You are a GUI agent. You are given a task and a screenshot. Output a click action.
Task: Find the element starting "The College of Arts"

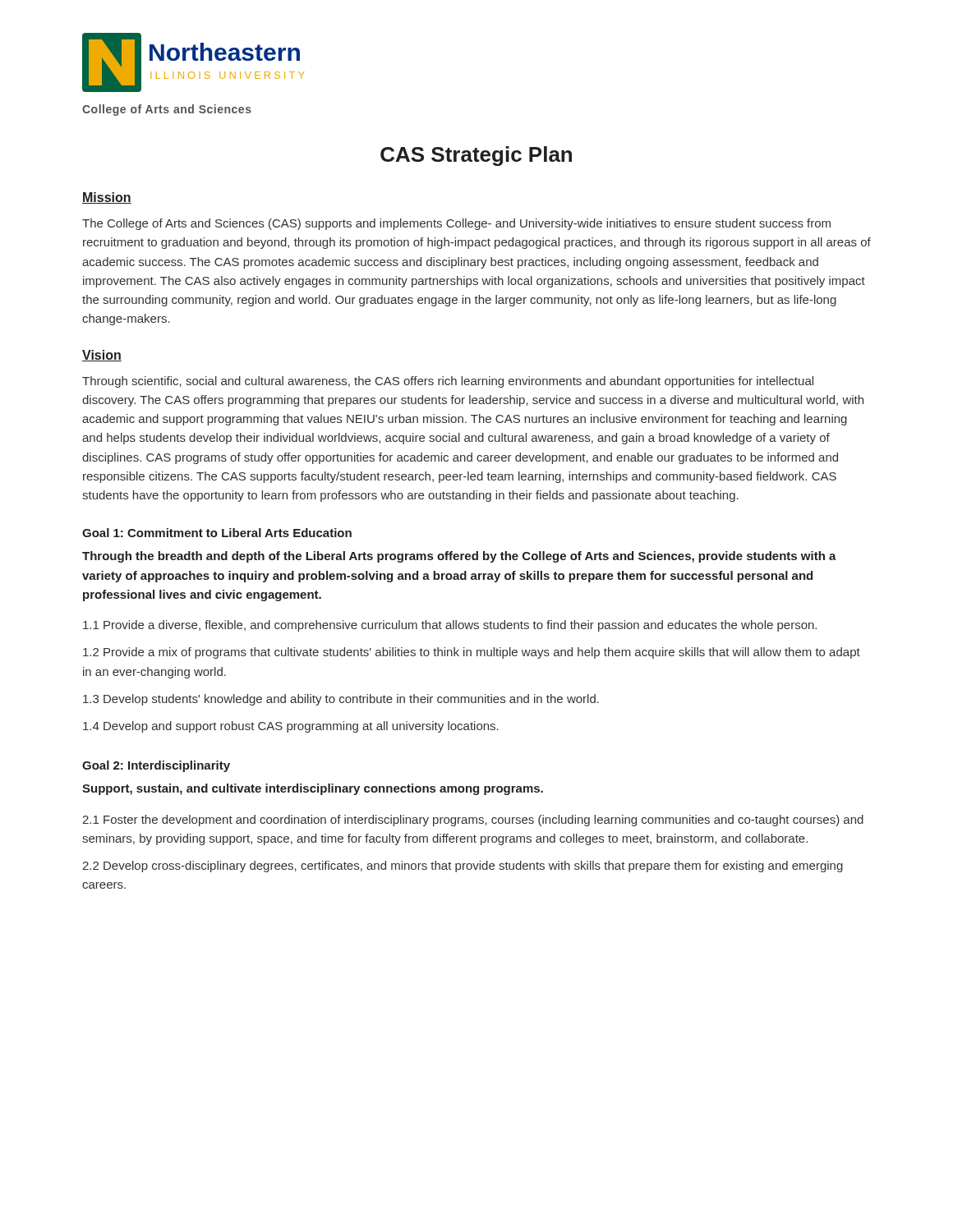pos(476,271)
